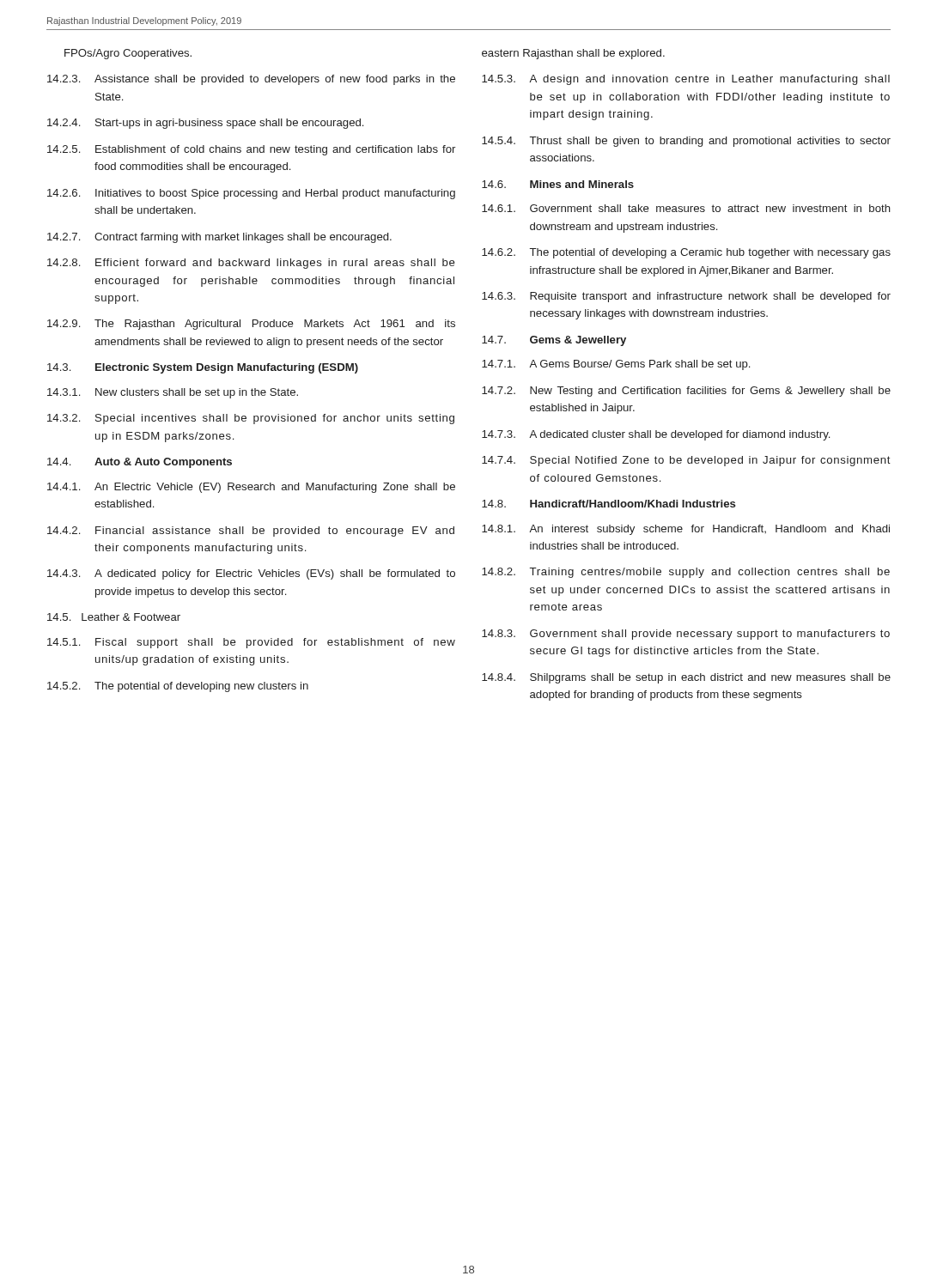Click on the block starting "14.7. Gems & Jewellery"
The width and height of the screenshot is (937, 1288).
(554, 341)
